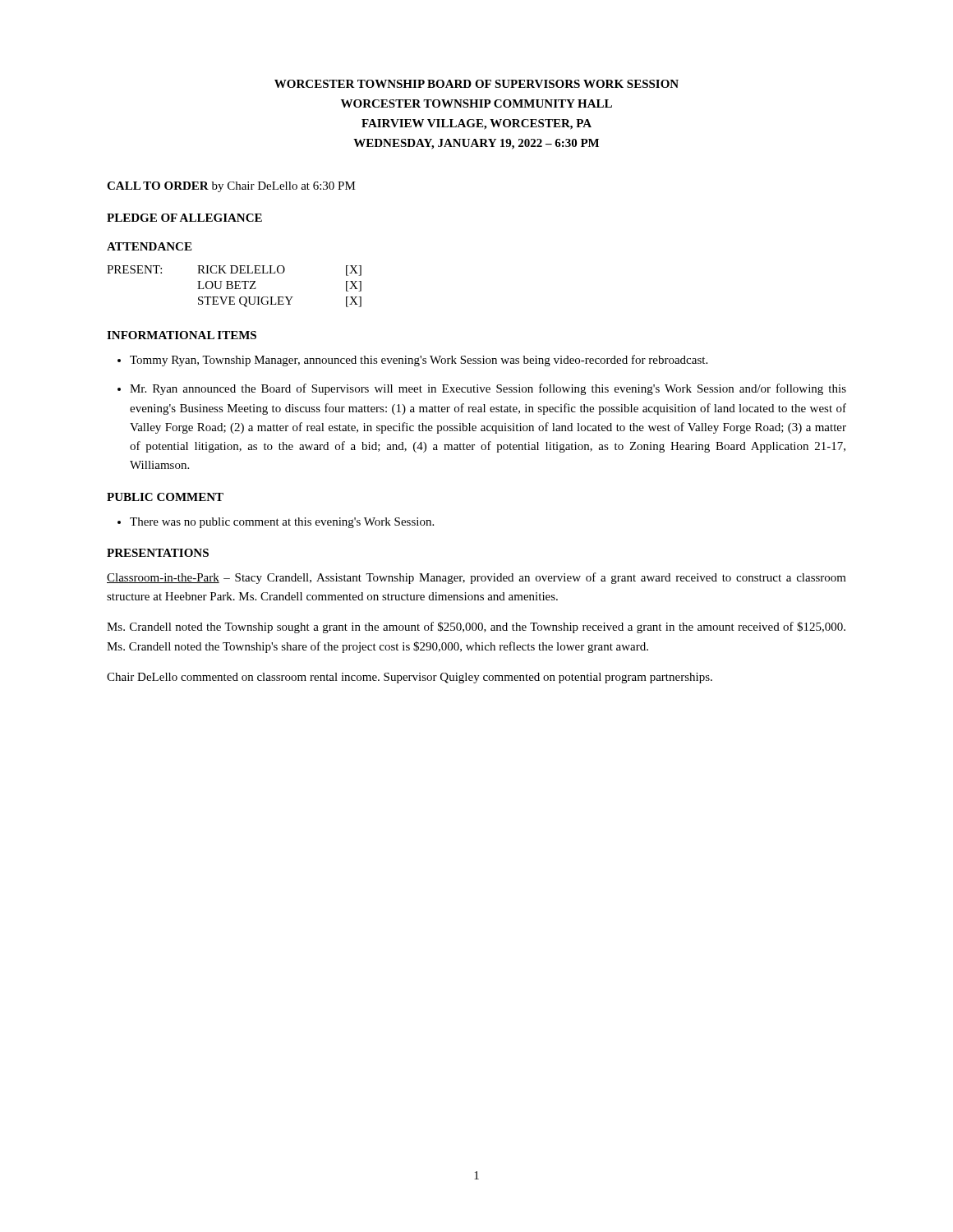Viewport: 953px width, 1232px height.
Task: Locate the table with the text "LOU BETZ"
Action: [x=476, y=285]
